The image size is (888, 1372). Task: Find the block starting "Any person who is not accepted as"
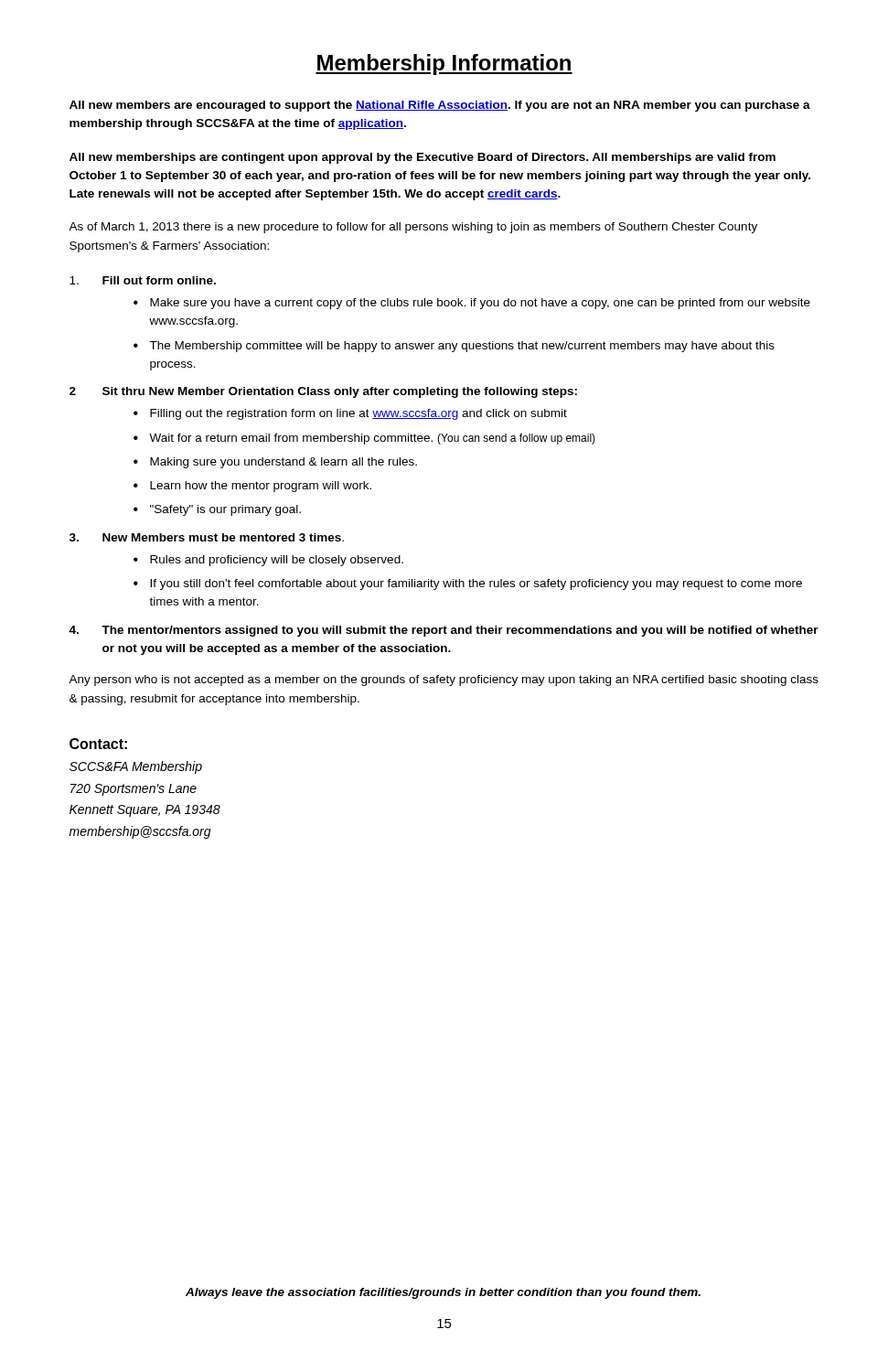tap(444, 689)
